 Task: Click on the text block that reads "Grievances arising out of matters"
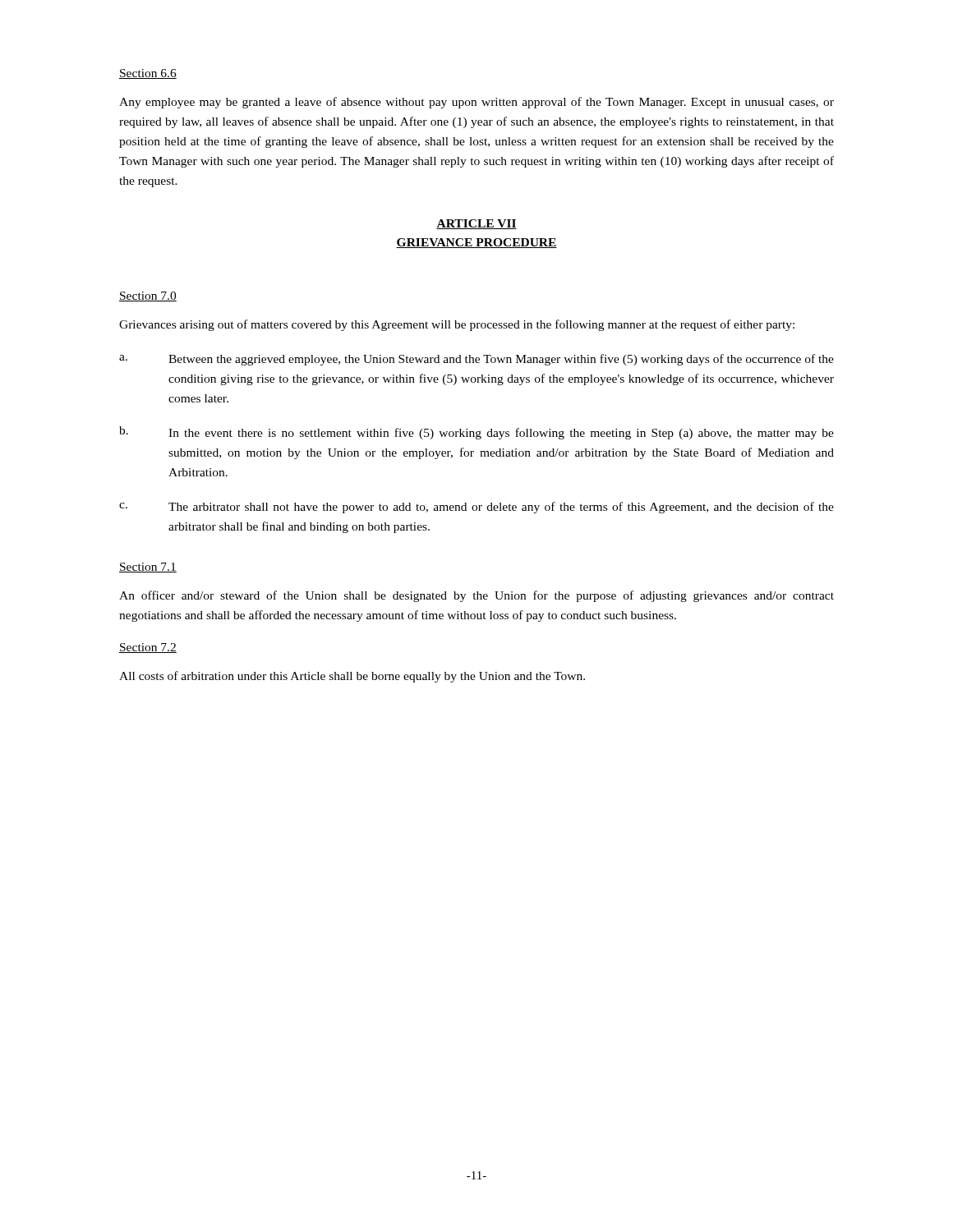pos(476,324)
